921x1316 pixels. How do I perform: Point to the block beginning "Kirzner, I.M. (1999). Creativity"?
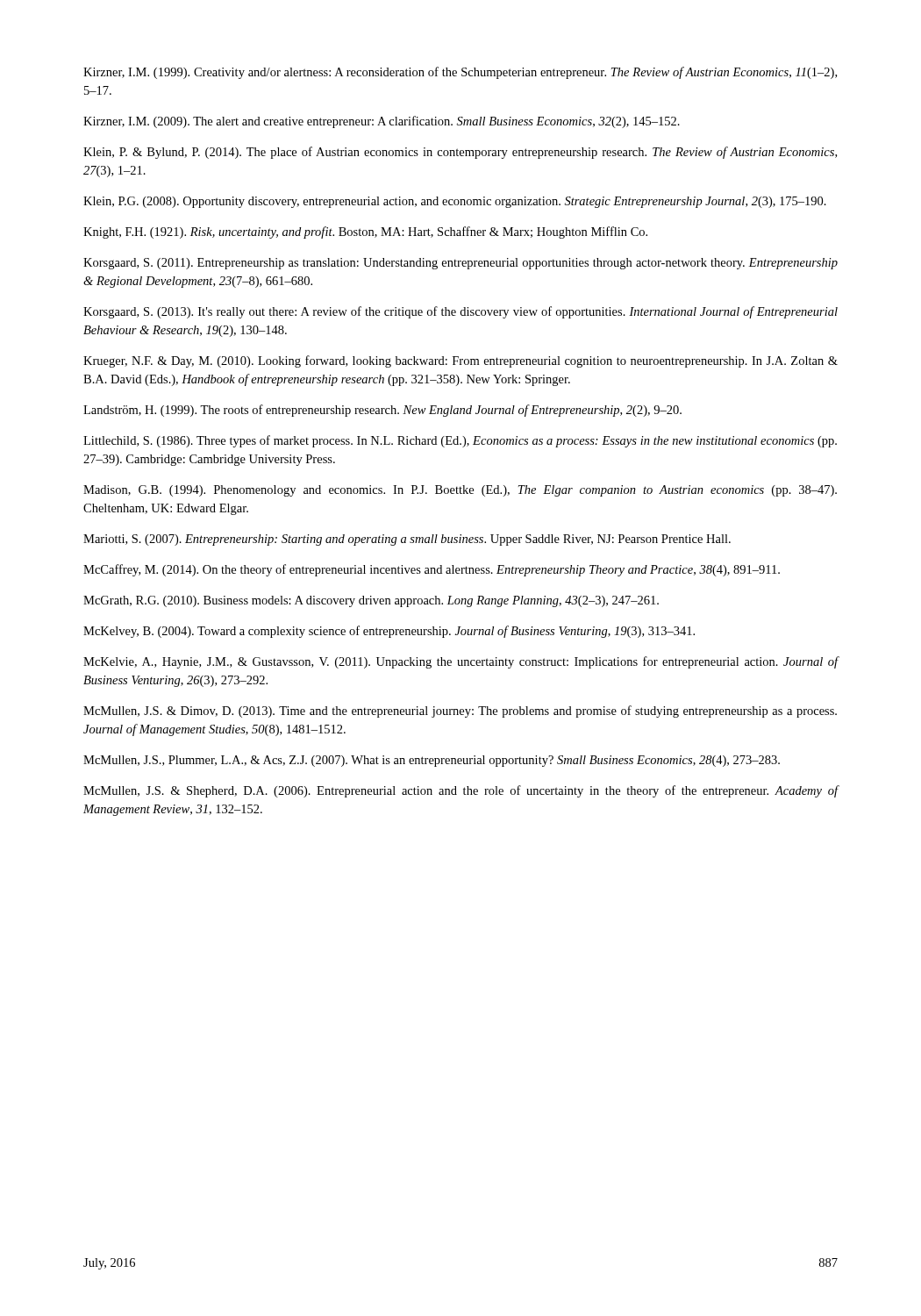click(460, 81)
